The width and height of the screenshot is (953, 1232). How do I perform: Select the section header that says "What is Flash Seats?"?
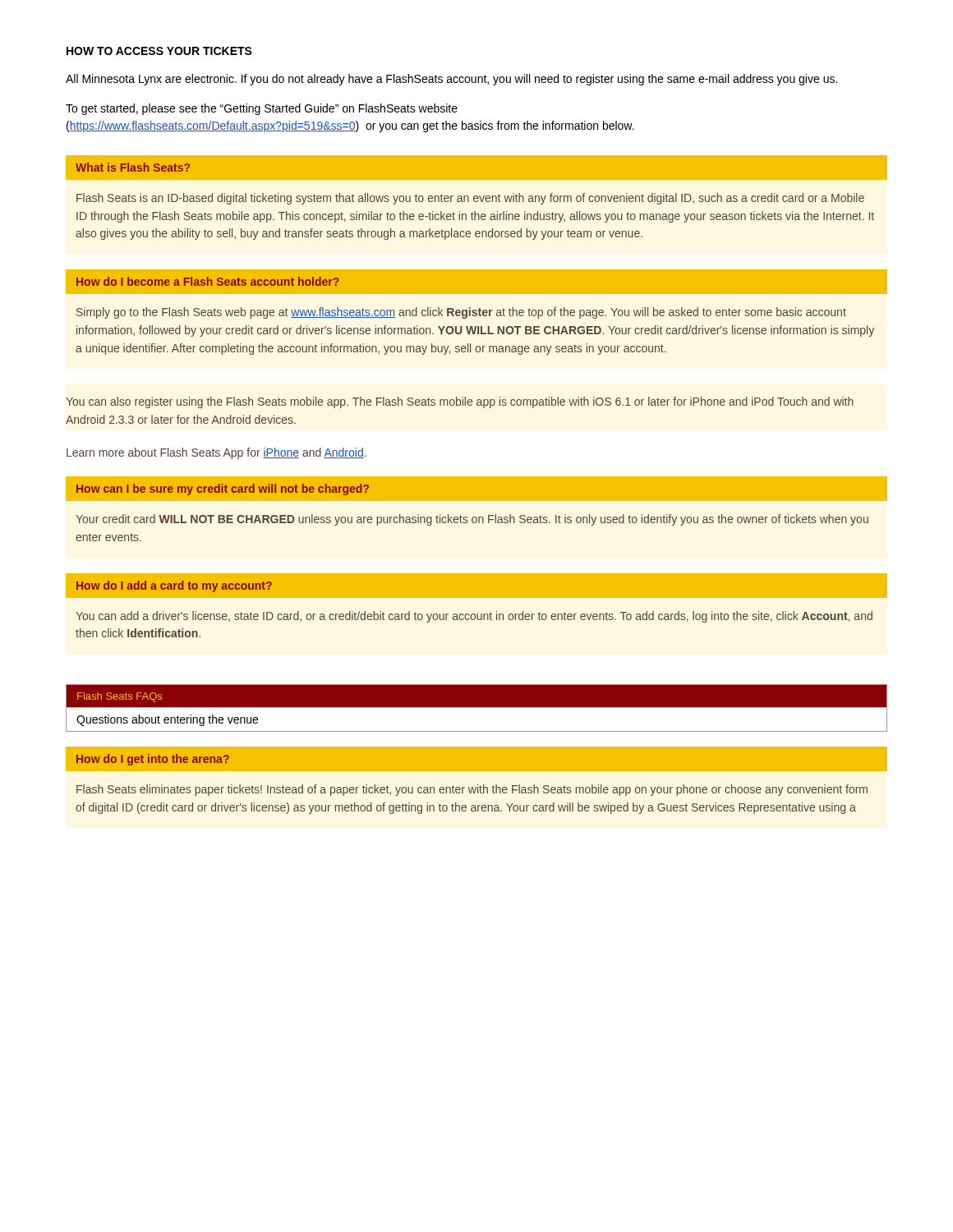[133, 168]
